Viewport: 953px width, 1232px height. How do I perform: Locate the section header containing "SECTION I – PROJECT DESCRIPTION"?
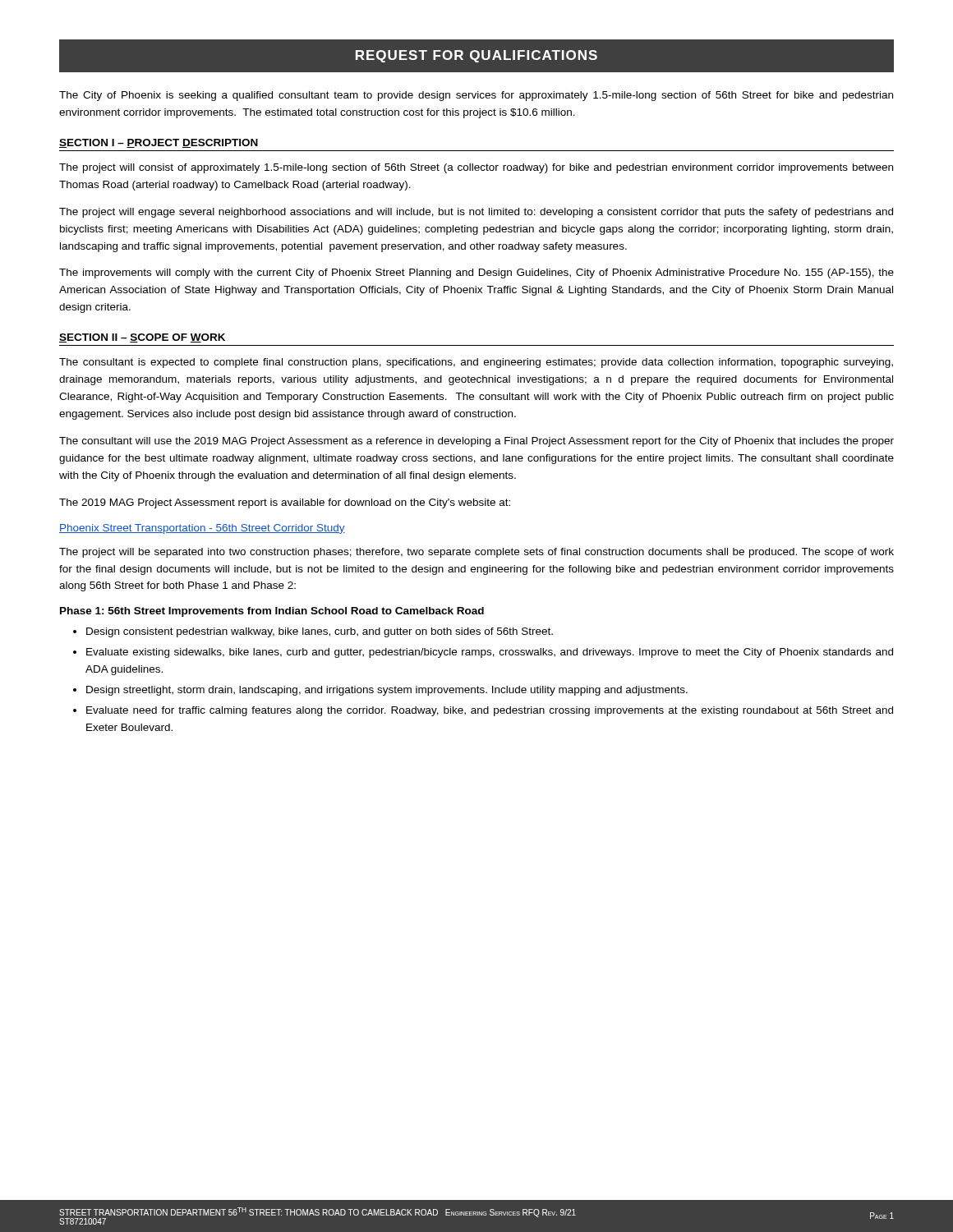159,142
